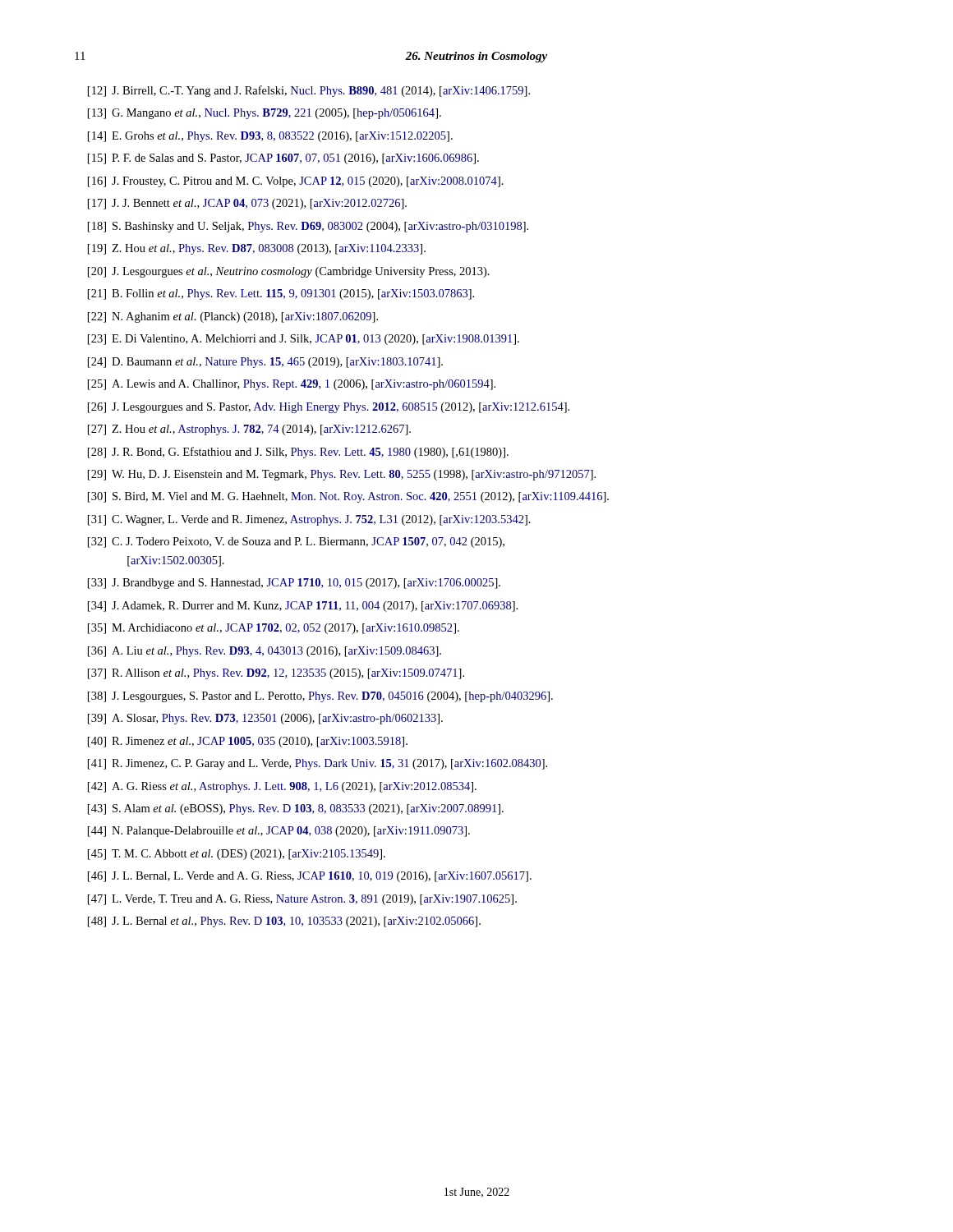Click on the list item containing "[23] E. Di Valentino, A. Melchiorri and"
Image resolution: width=953 pixels, height=1232 pixels.
click(x=476, y=339)
